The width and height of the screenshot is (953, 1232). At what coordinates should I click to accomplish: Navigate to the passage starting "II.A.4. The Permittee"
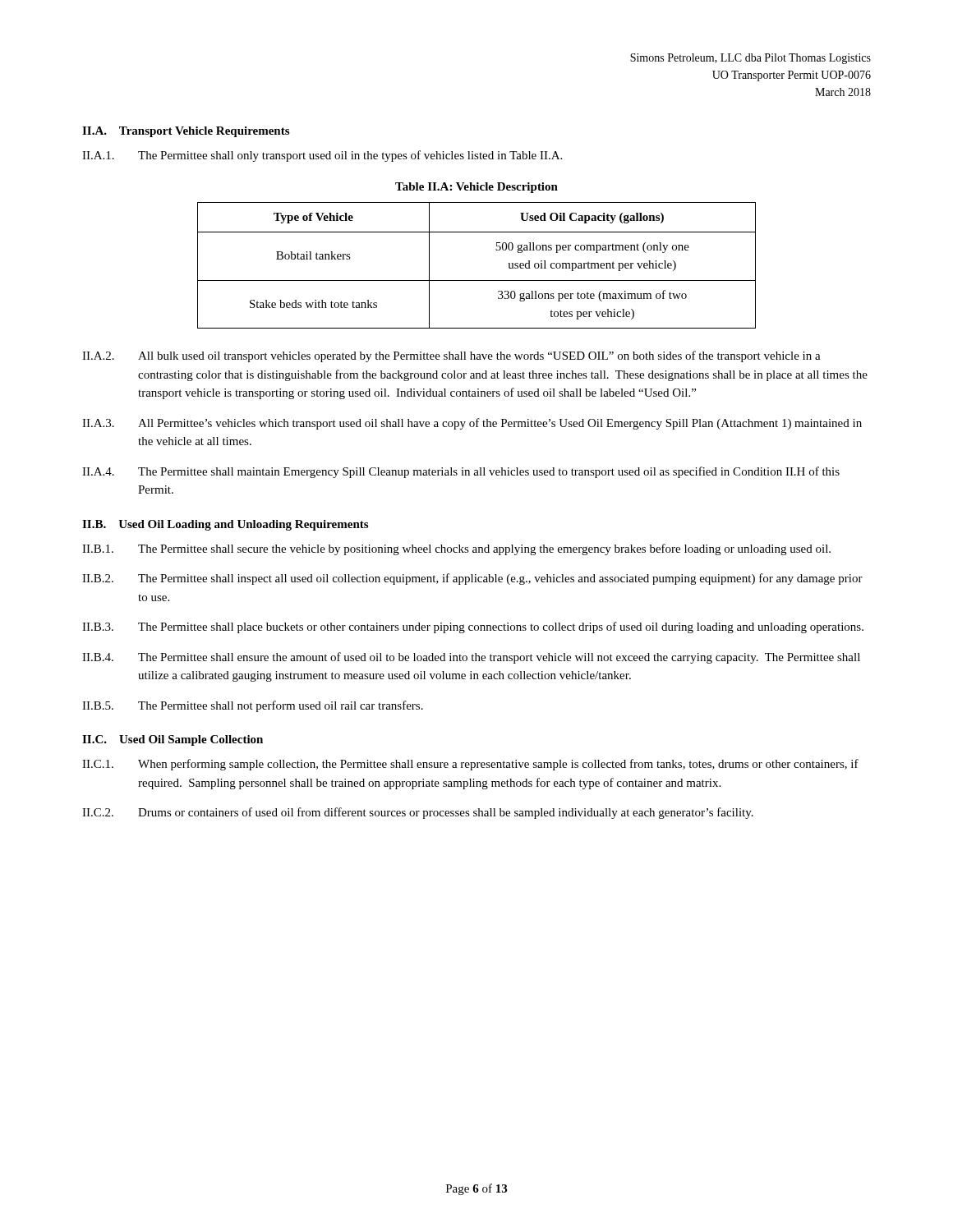click(x=476, y=481)
